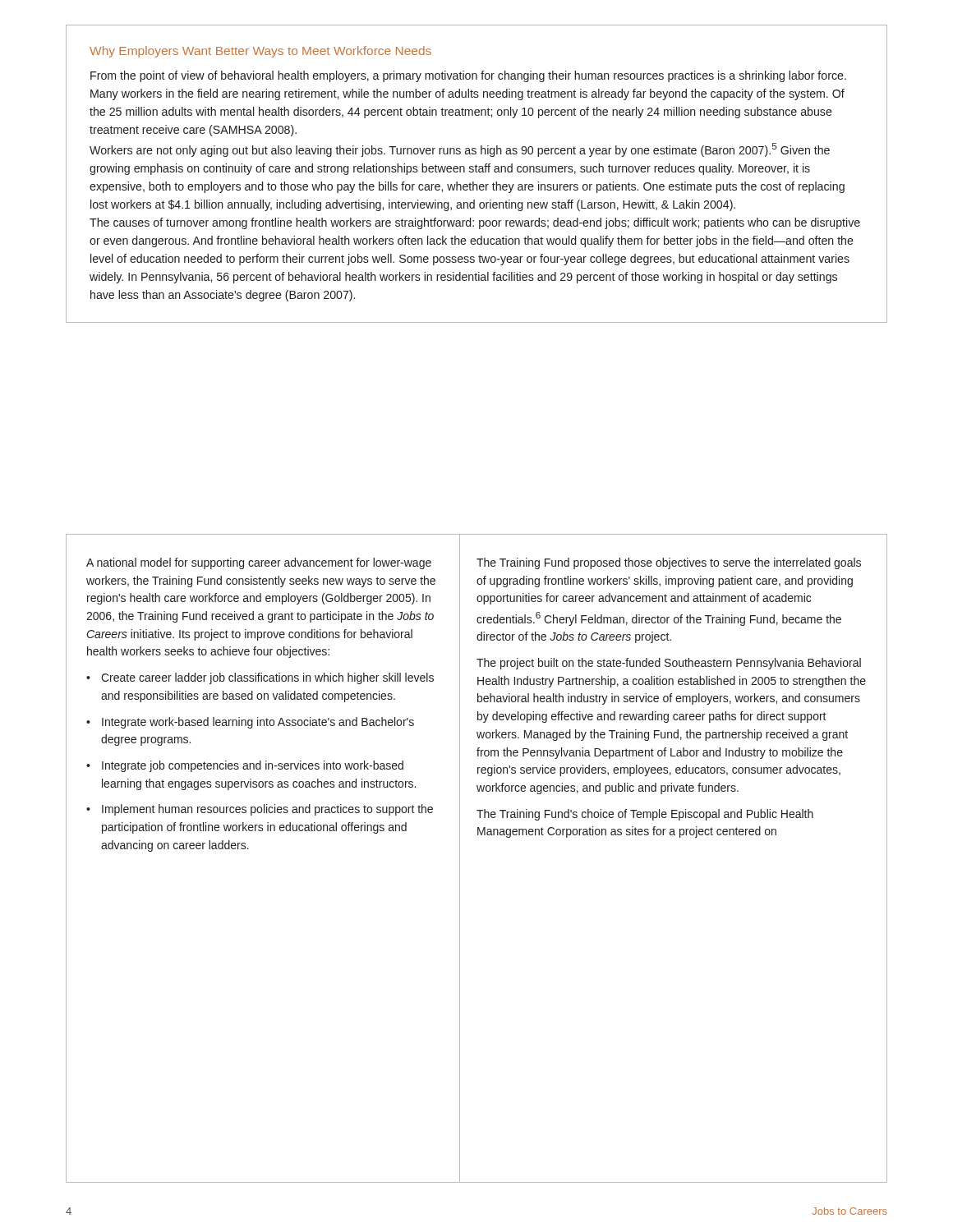This screenshot has width=953, height=1232.
Task: Locate the block starting "Integrate job competencies and in-services into work-based learning"
Action: (259, 774)
